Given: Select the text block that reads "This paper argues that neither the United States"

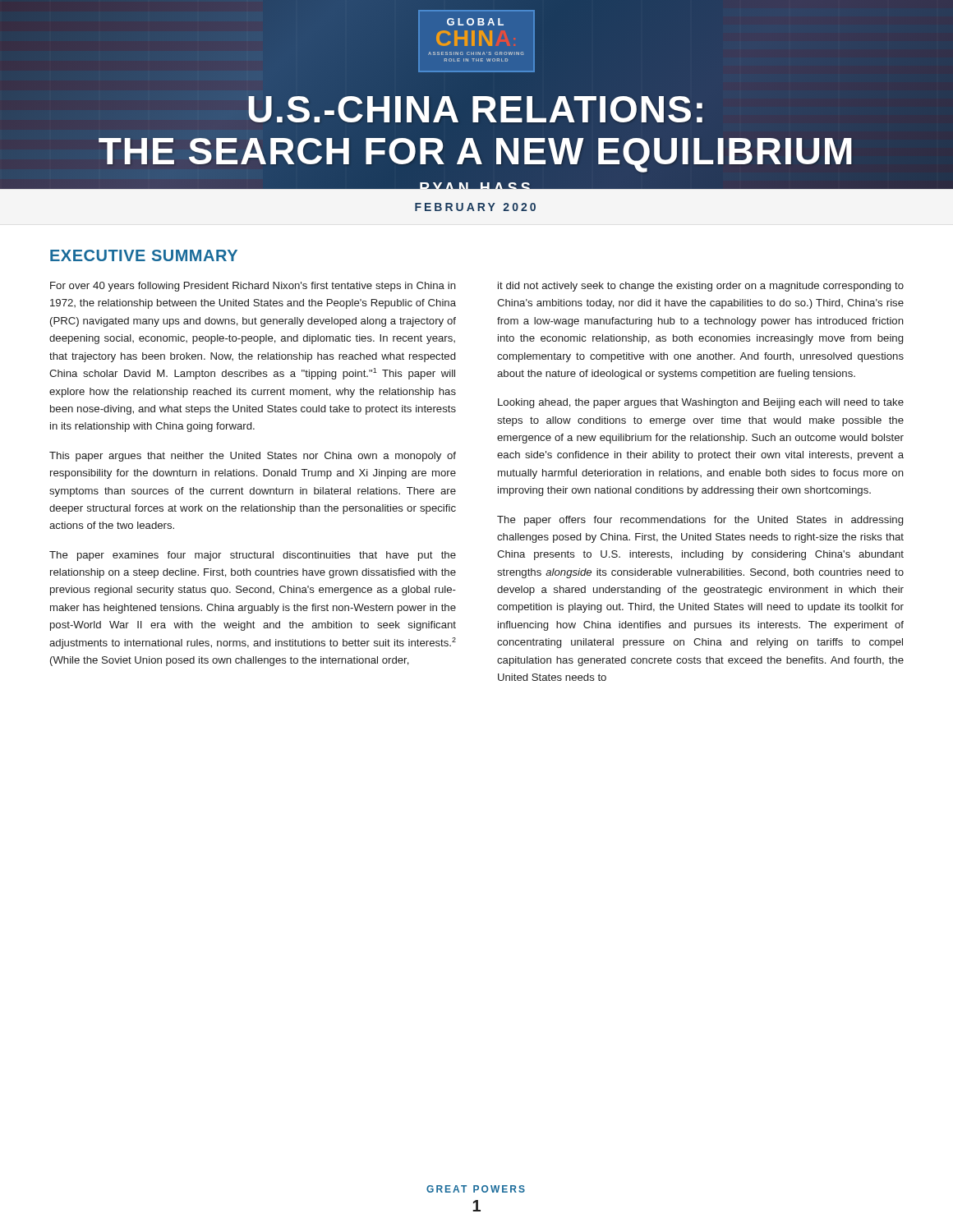Looking at the screenshot, I should click(x=253, y=490).
